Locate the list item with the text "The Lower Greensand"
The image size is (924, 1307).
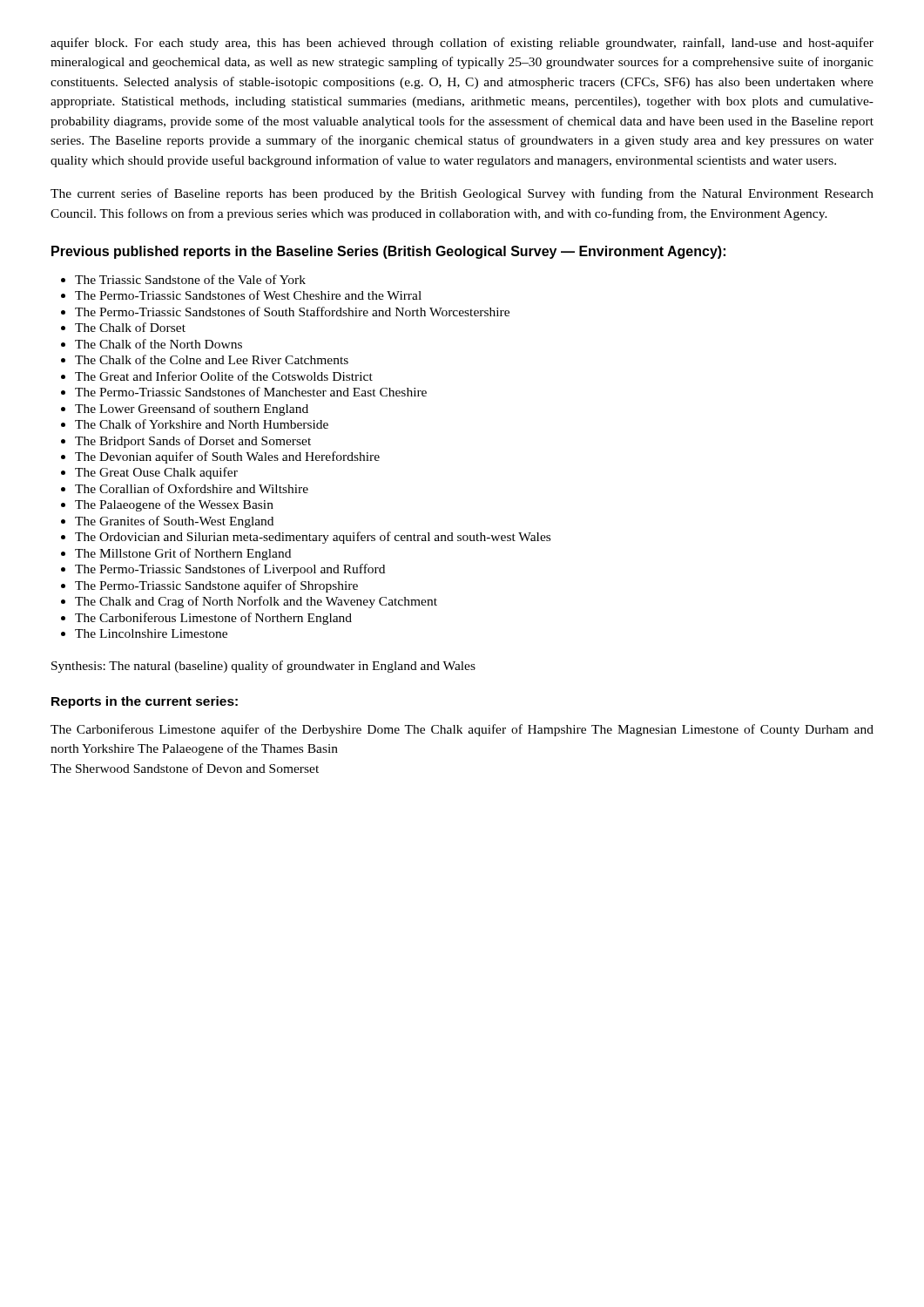(x=185, y=410)
